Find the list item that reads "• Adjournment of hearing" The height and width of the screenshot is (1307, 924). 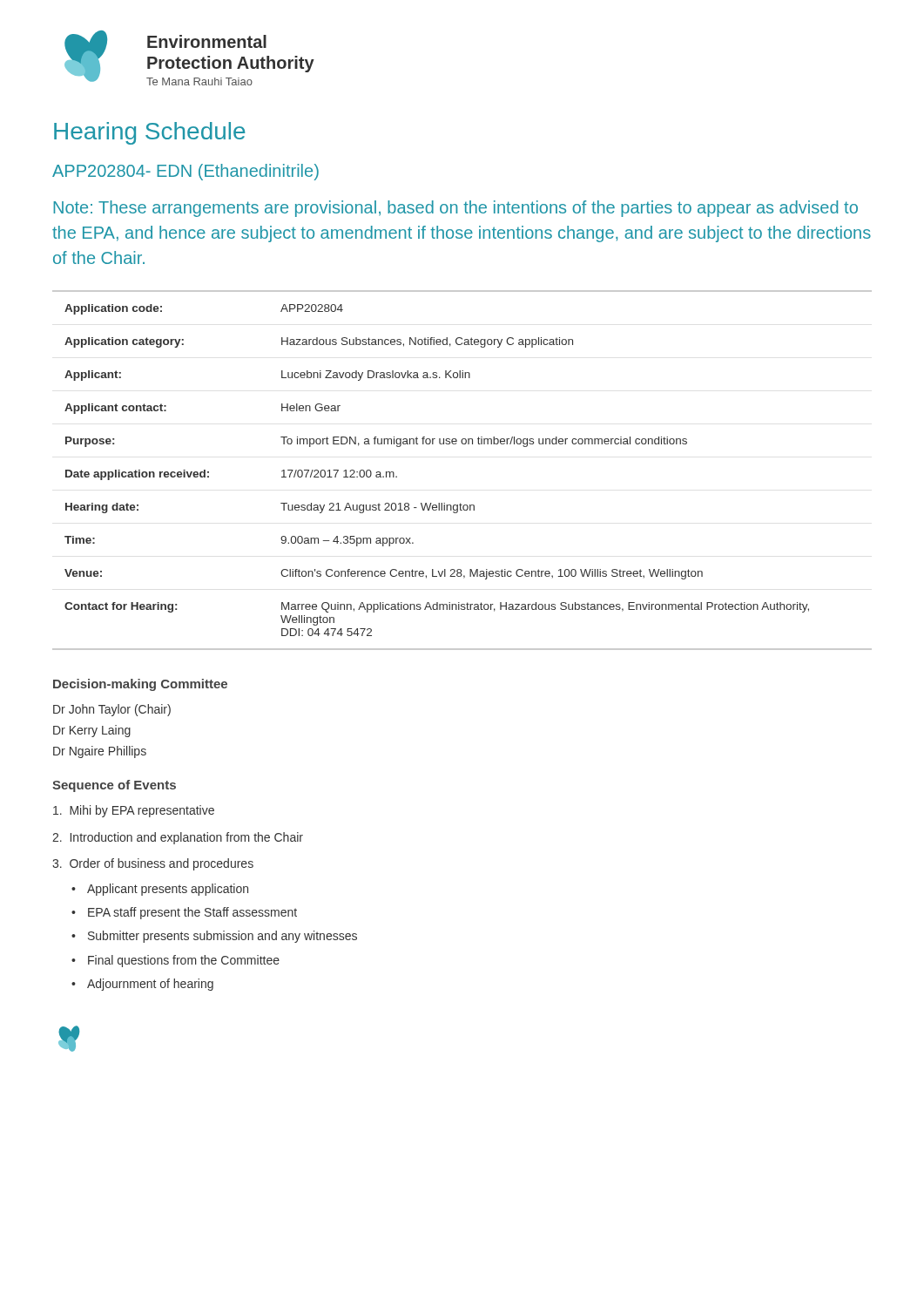pyautogui.click(x=143, y=984)
